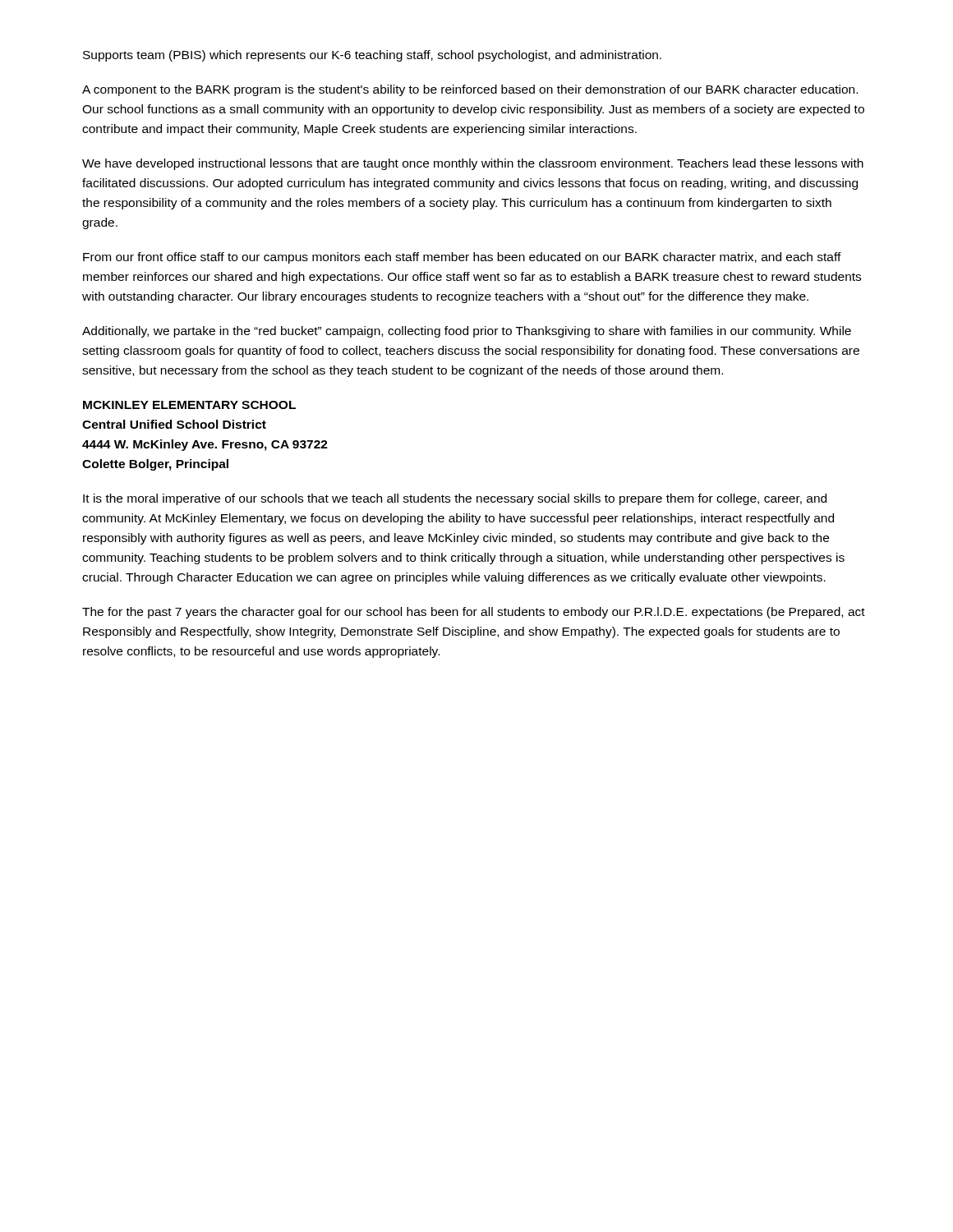Locate the block of text that opens with "We have developed"
The width and height of the screenshot is (953, 1232).
[x=473, y=193]
